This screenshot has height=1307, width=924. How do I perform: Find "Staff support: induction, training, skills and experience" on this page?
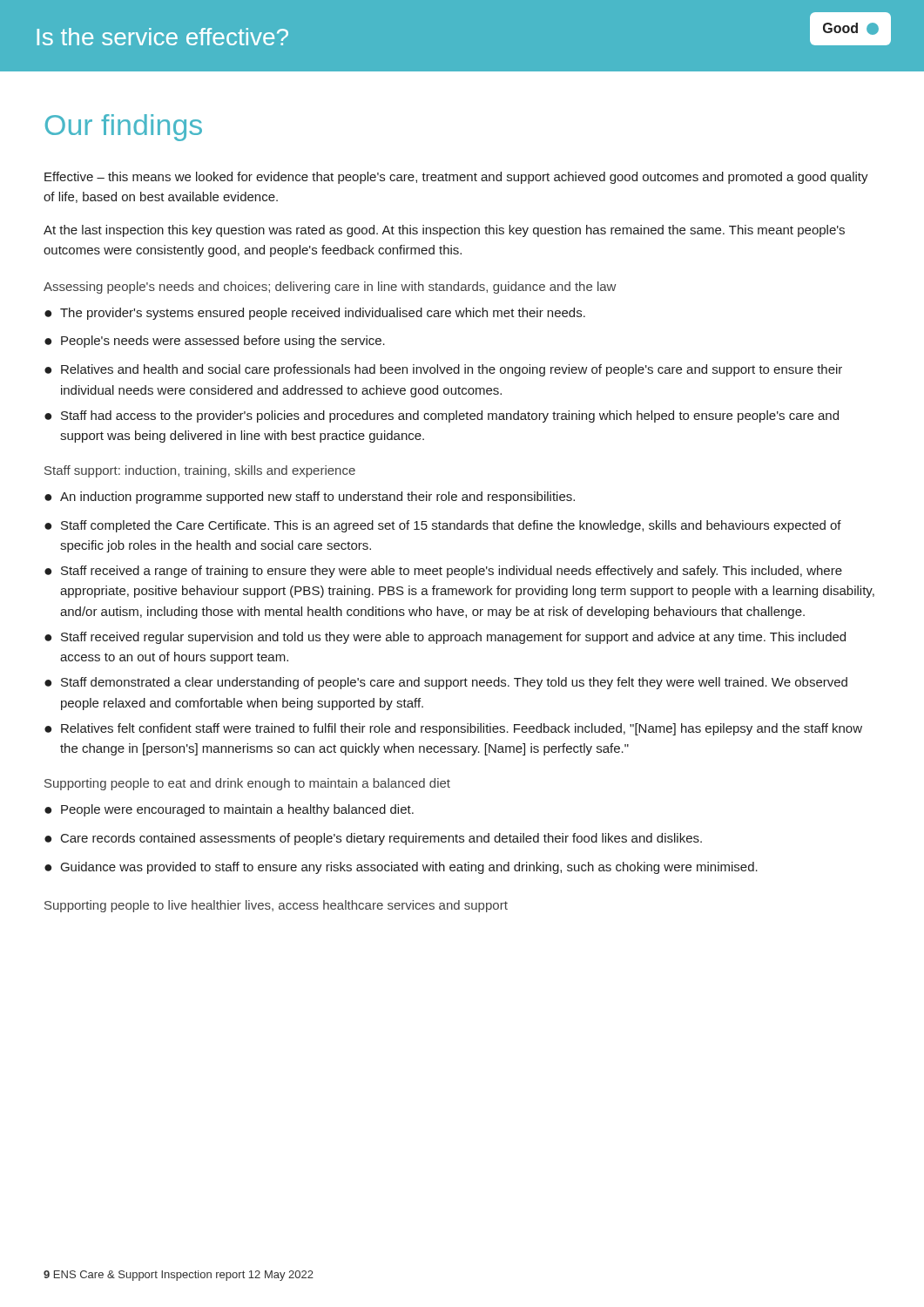[x=200, y=470]
